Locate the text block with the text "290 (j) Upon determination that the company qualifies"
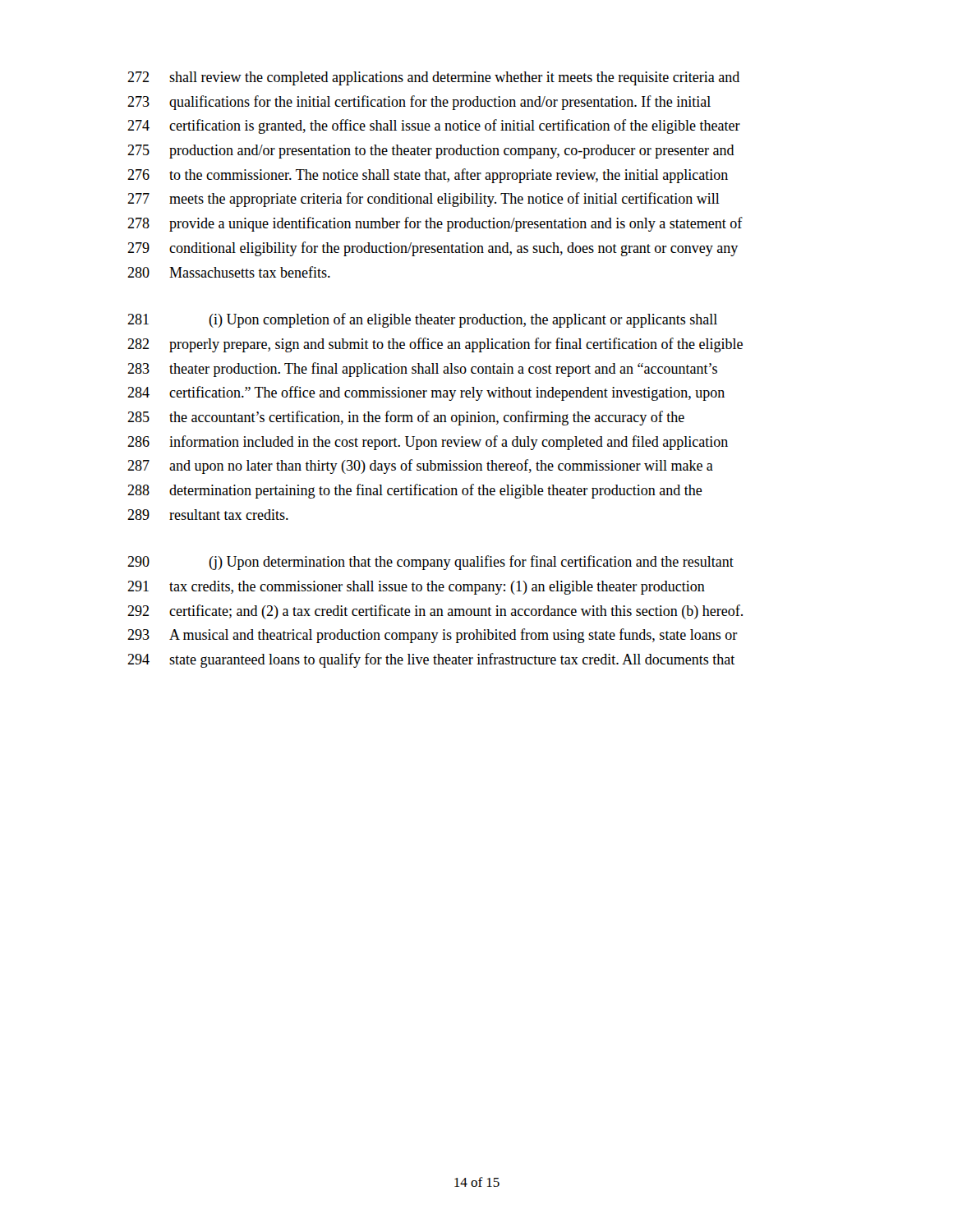The image size is (953, 1232). [476, 612]
